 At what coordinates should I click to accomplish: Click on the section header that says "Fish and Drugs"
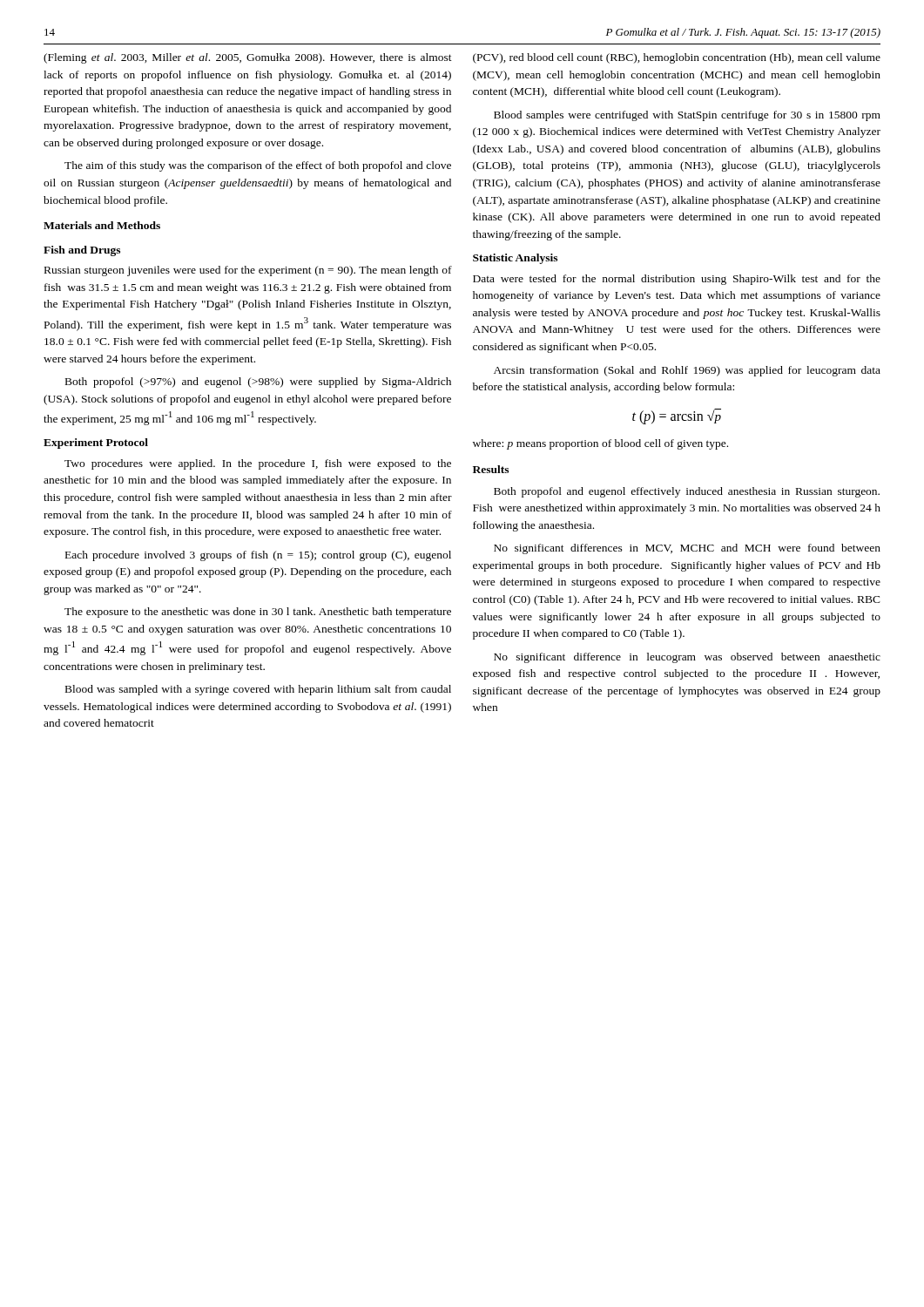tap(82, 249)
